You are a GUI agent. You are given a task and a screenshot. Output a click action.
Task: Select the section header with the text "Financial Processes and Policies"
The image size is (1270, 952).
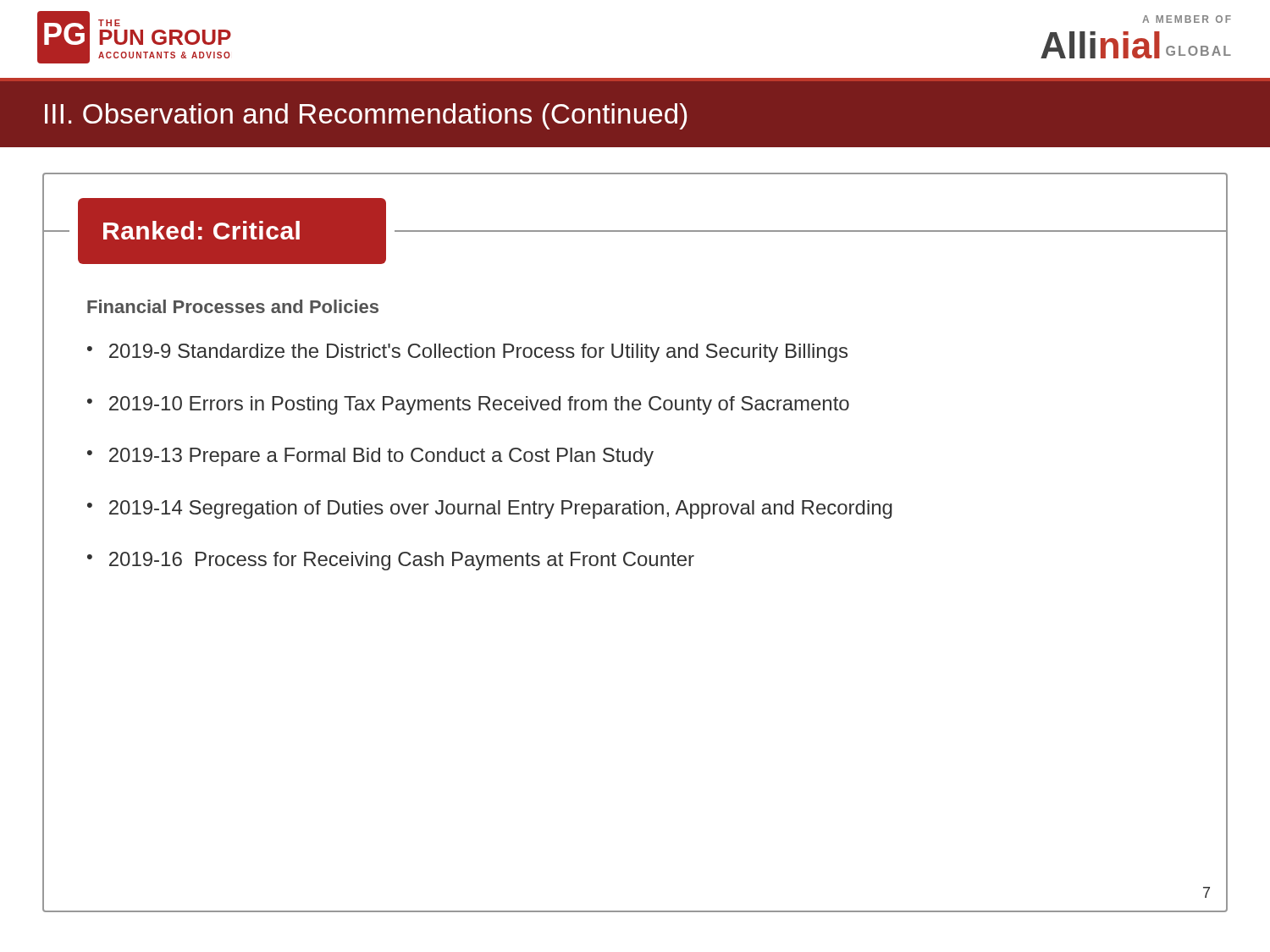[x=233, y=307]
